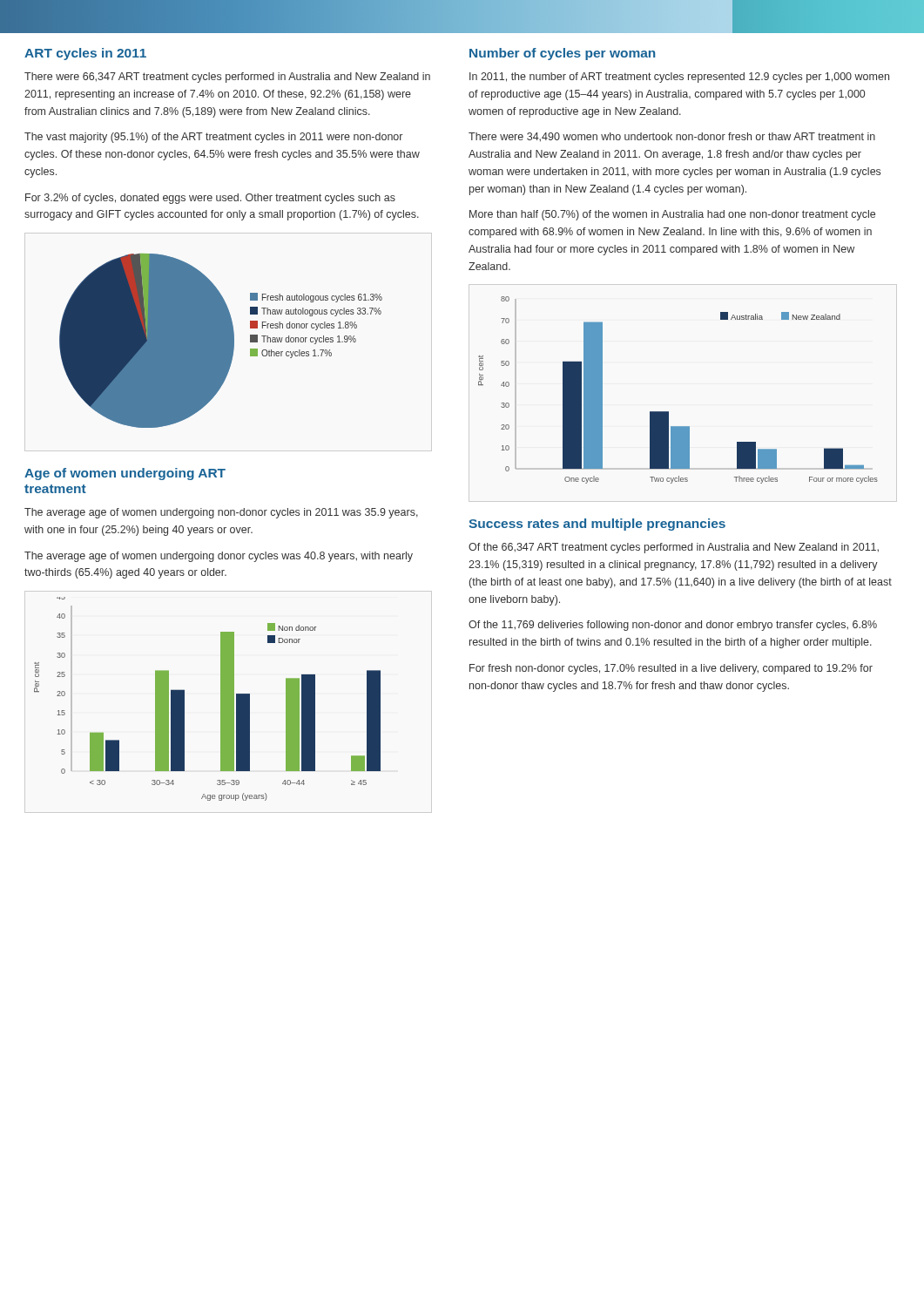Locate the passage starting "More than half"
The height and width of the screenshot is (1307, 924).
pyautogui.click(x=672, y=240)
